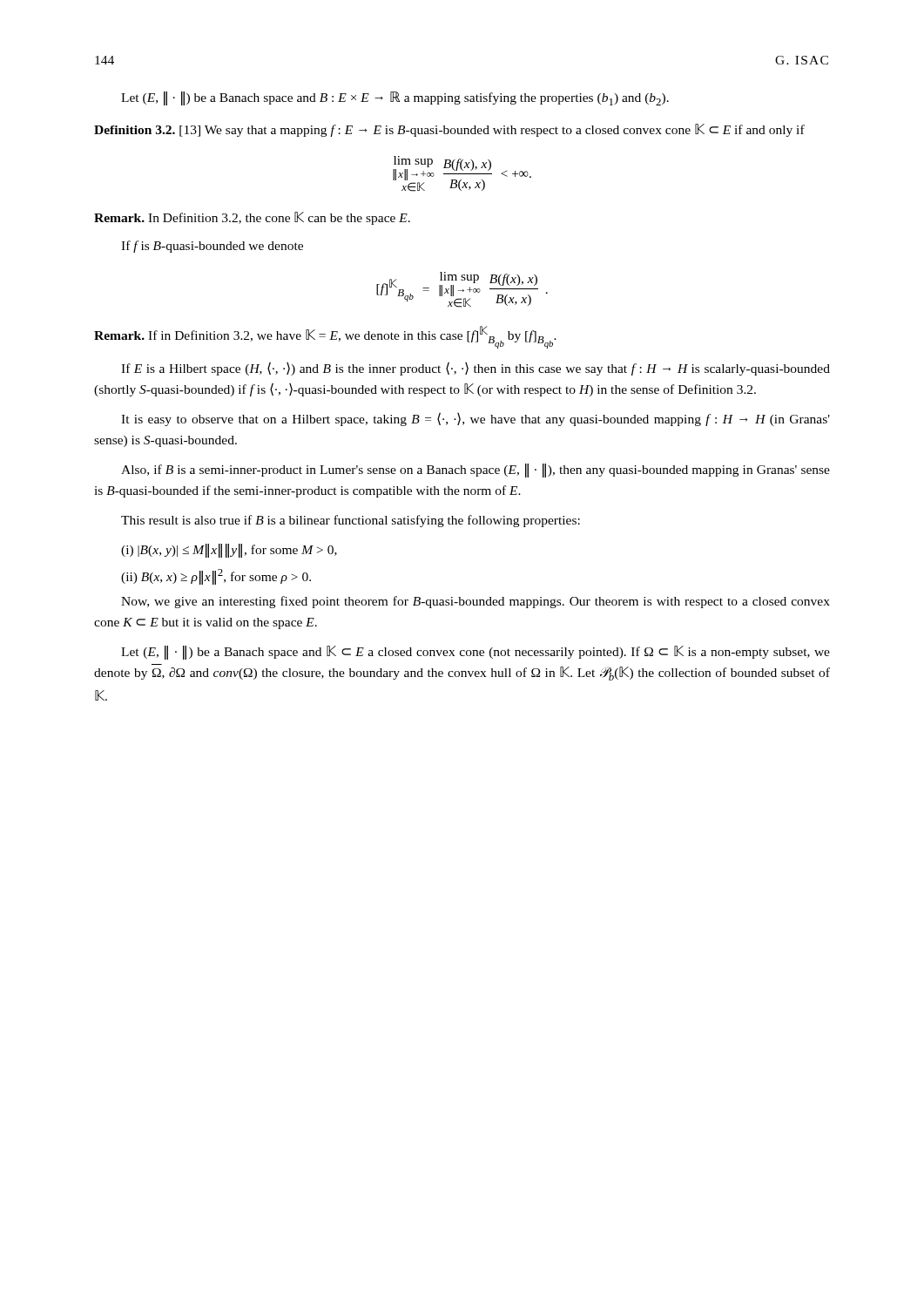Find the text starting "If f is B-quasi-bounded we denote"
Viewport: 924px width, 1307px height.
click(212, 247)
